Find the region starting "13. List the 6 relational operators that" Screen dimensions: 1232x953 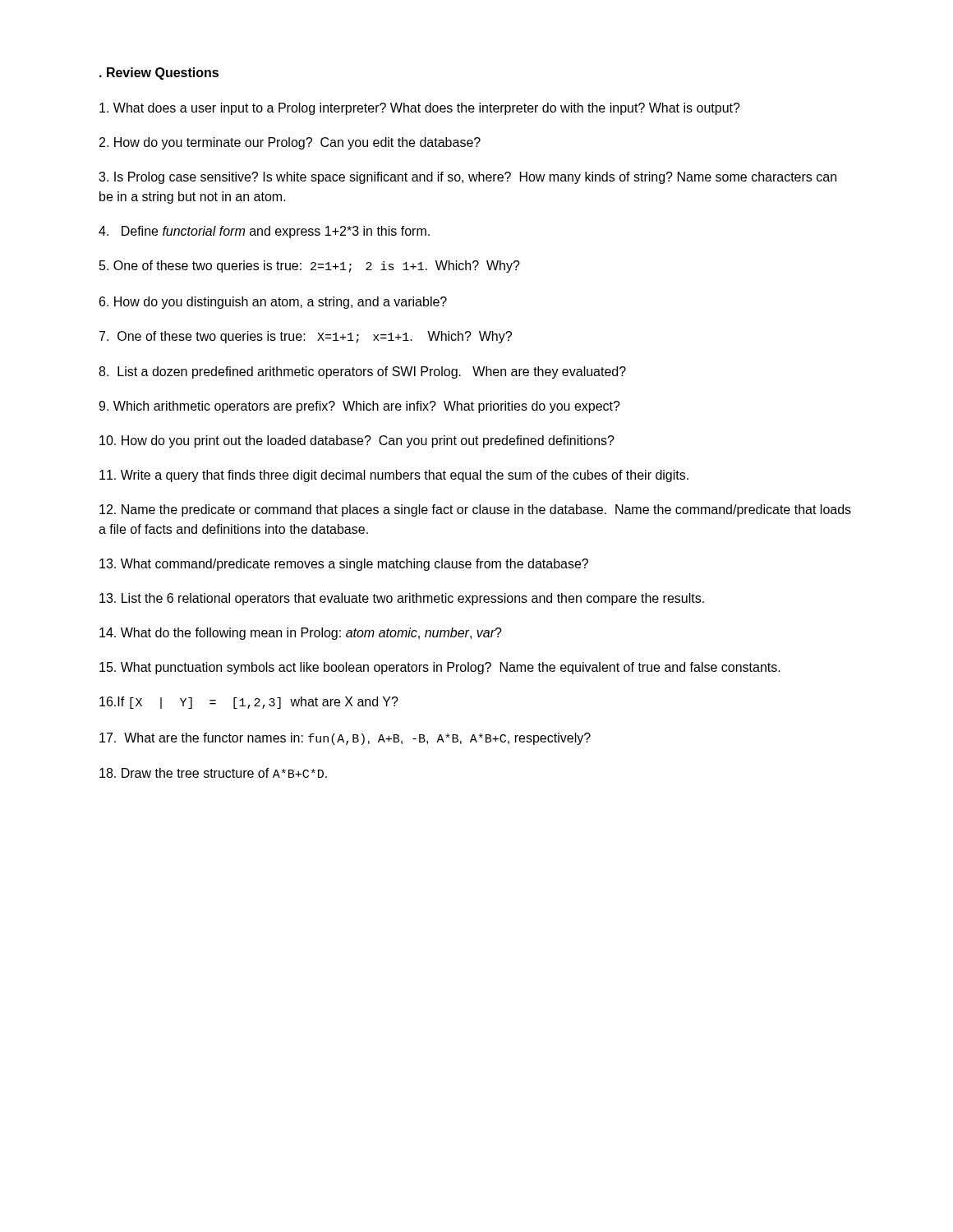click(x=402, y=598)
